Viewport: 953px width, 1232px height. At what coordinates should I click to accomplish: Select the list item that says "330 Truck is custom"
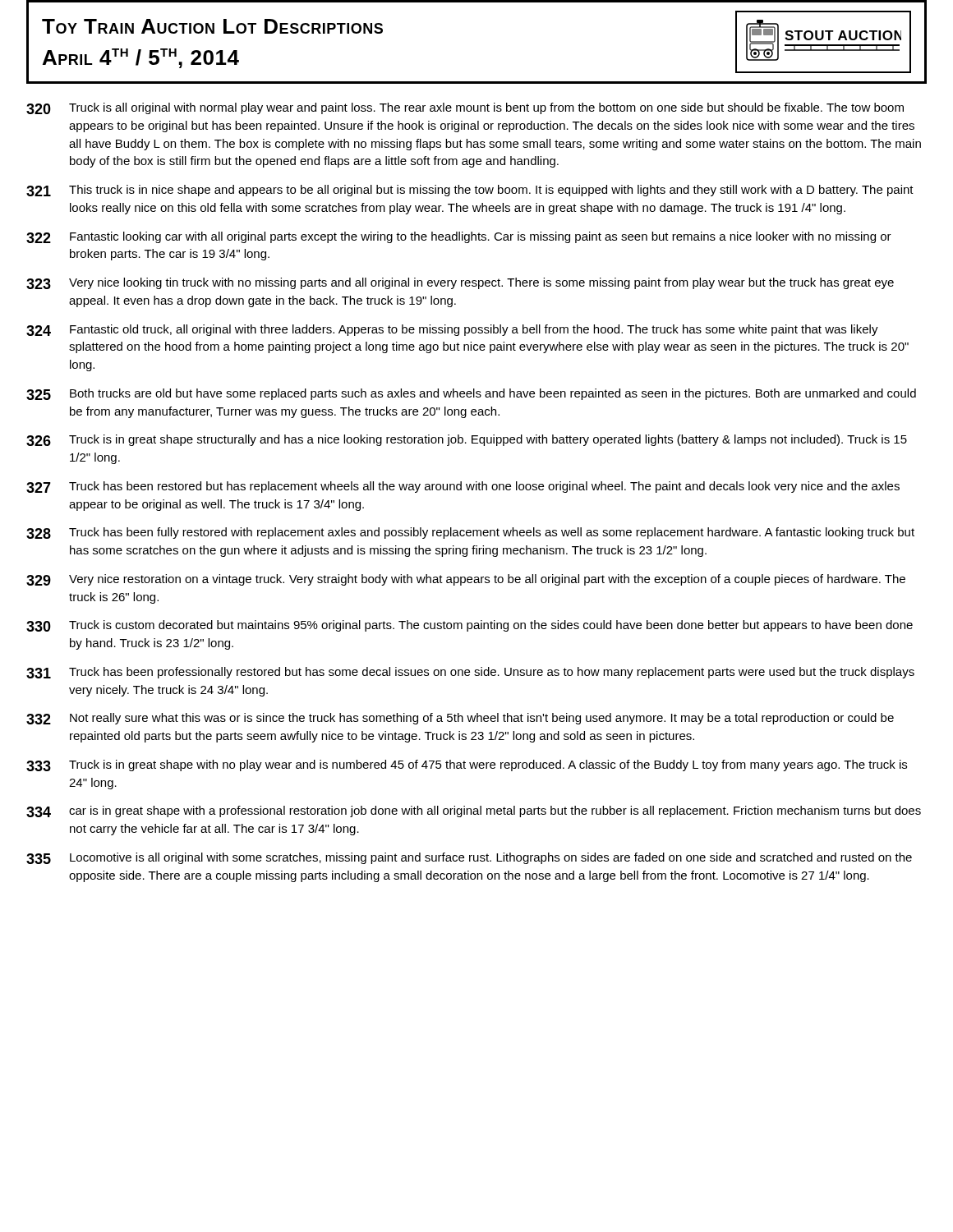point(476,634)
